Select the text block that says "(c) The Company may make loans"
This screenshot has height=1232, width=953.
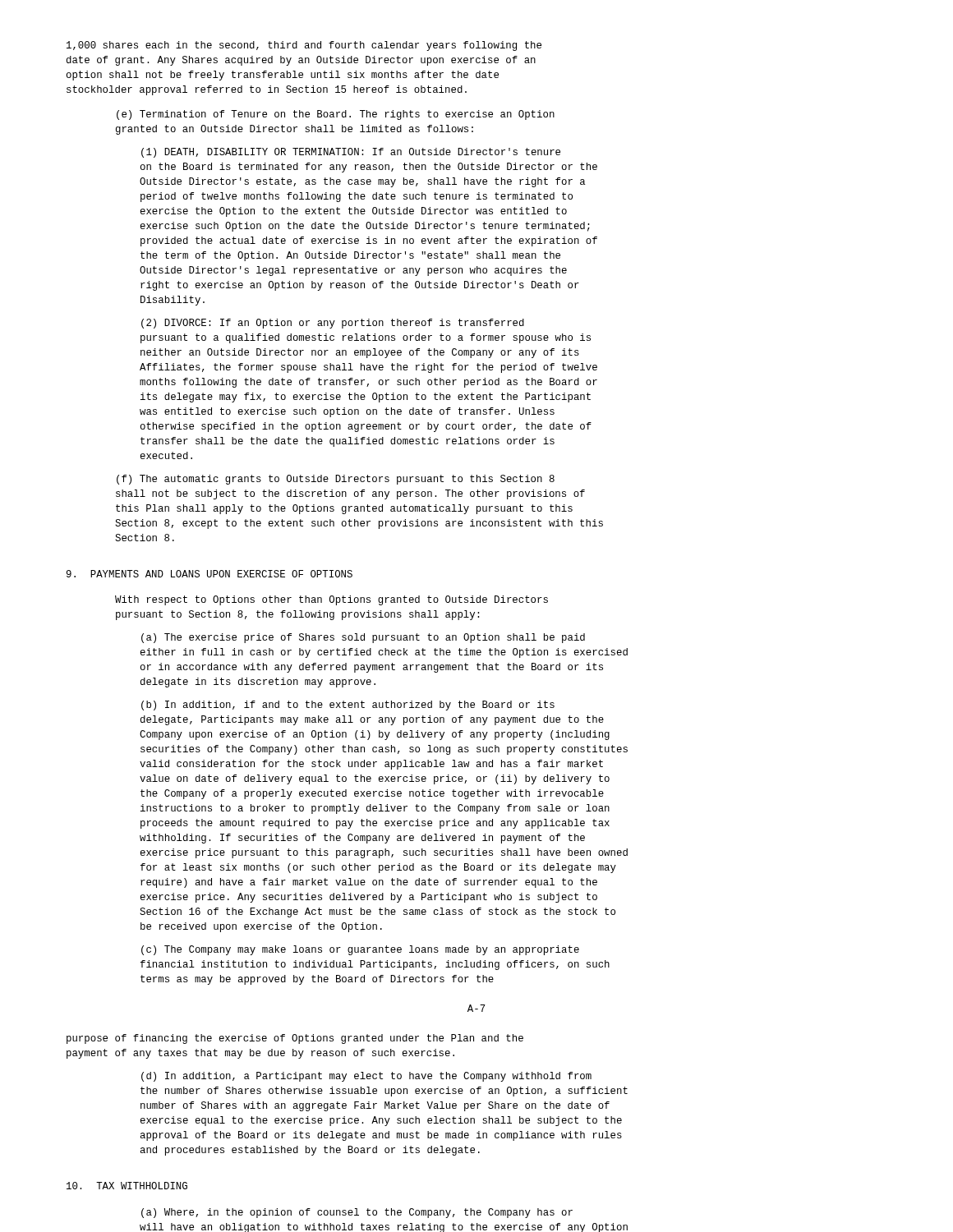[x=375, y=965]
